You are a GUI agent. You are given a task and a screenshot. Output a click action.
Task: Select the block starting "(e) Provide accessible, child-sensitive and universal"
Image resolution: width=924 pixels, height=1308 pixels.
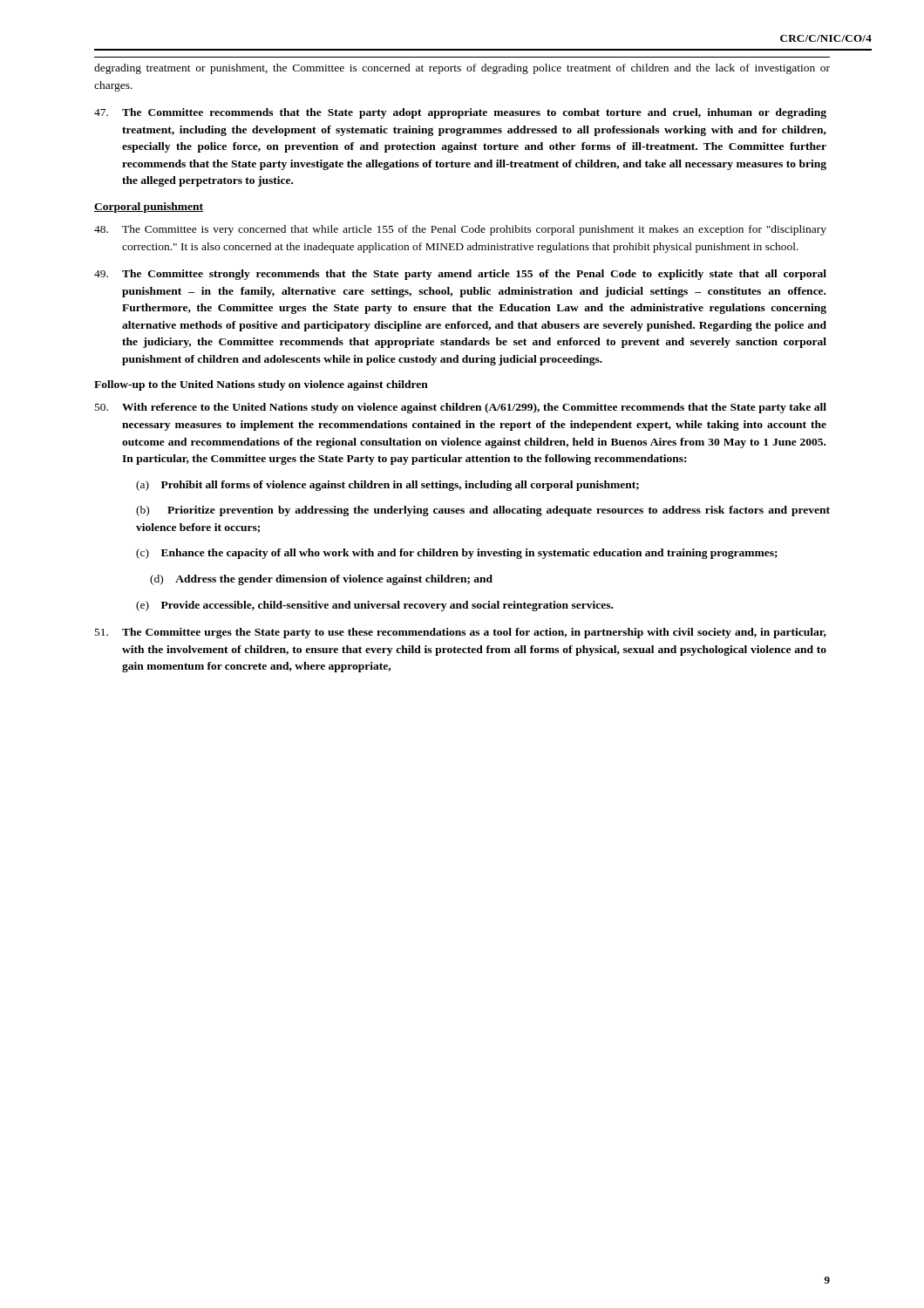(x=375, y=604)
